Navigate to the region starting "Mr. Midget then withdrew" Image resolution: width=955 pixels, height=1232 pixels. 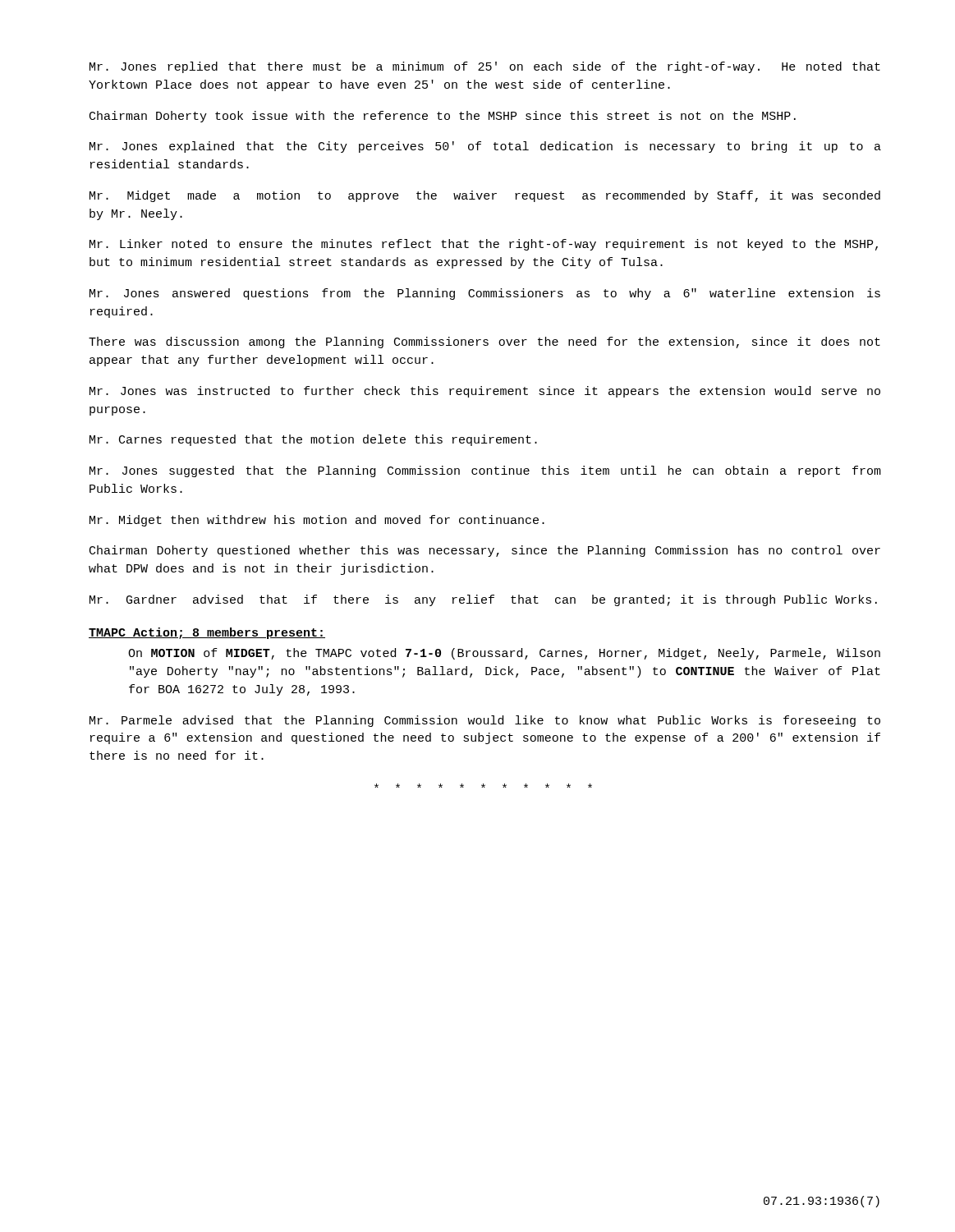click(x=318, y=521)
